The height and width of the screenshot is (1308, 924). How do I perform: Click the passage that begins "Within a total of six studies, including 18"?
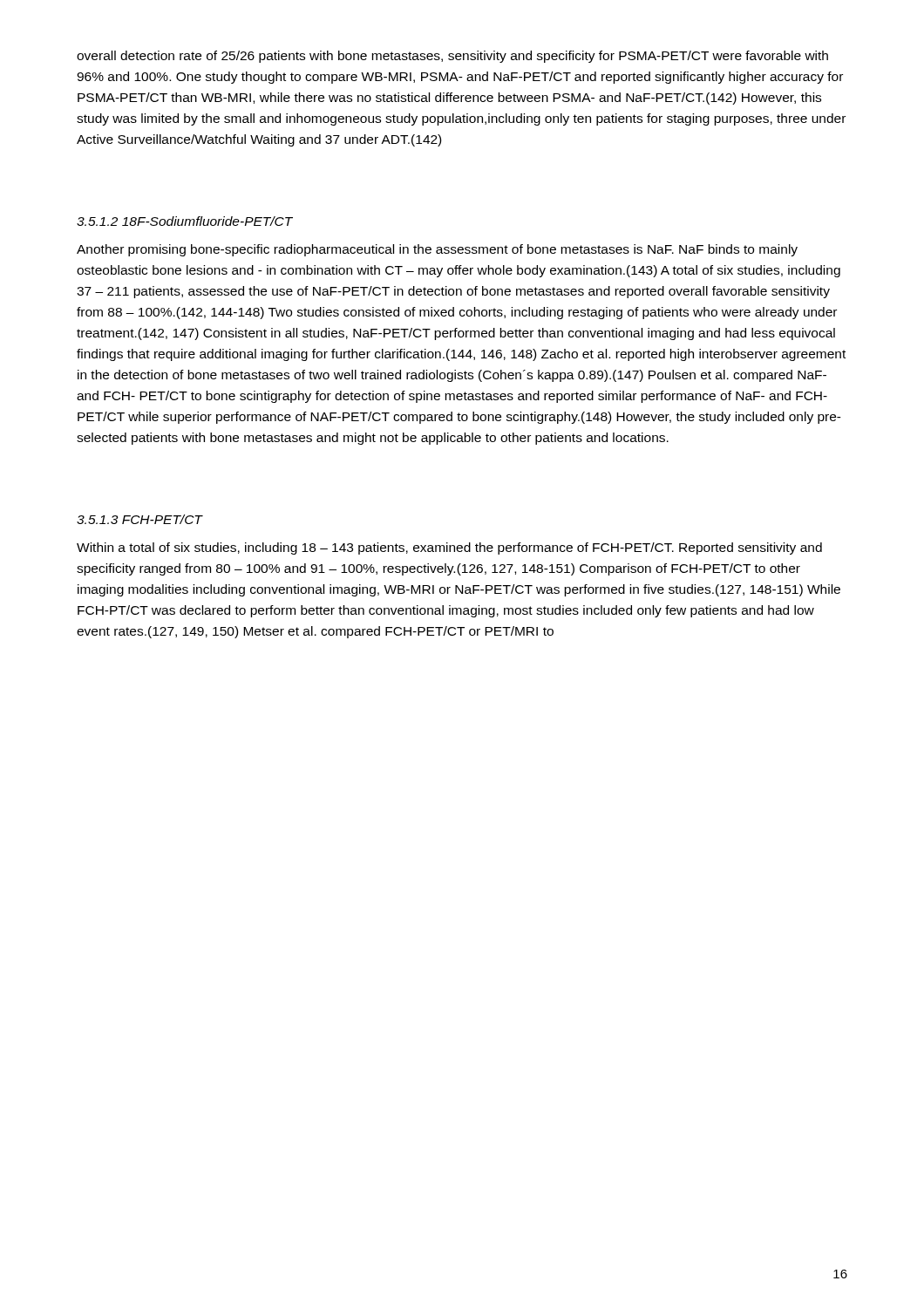(459, 589)
